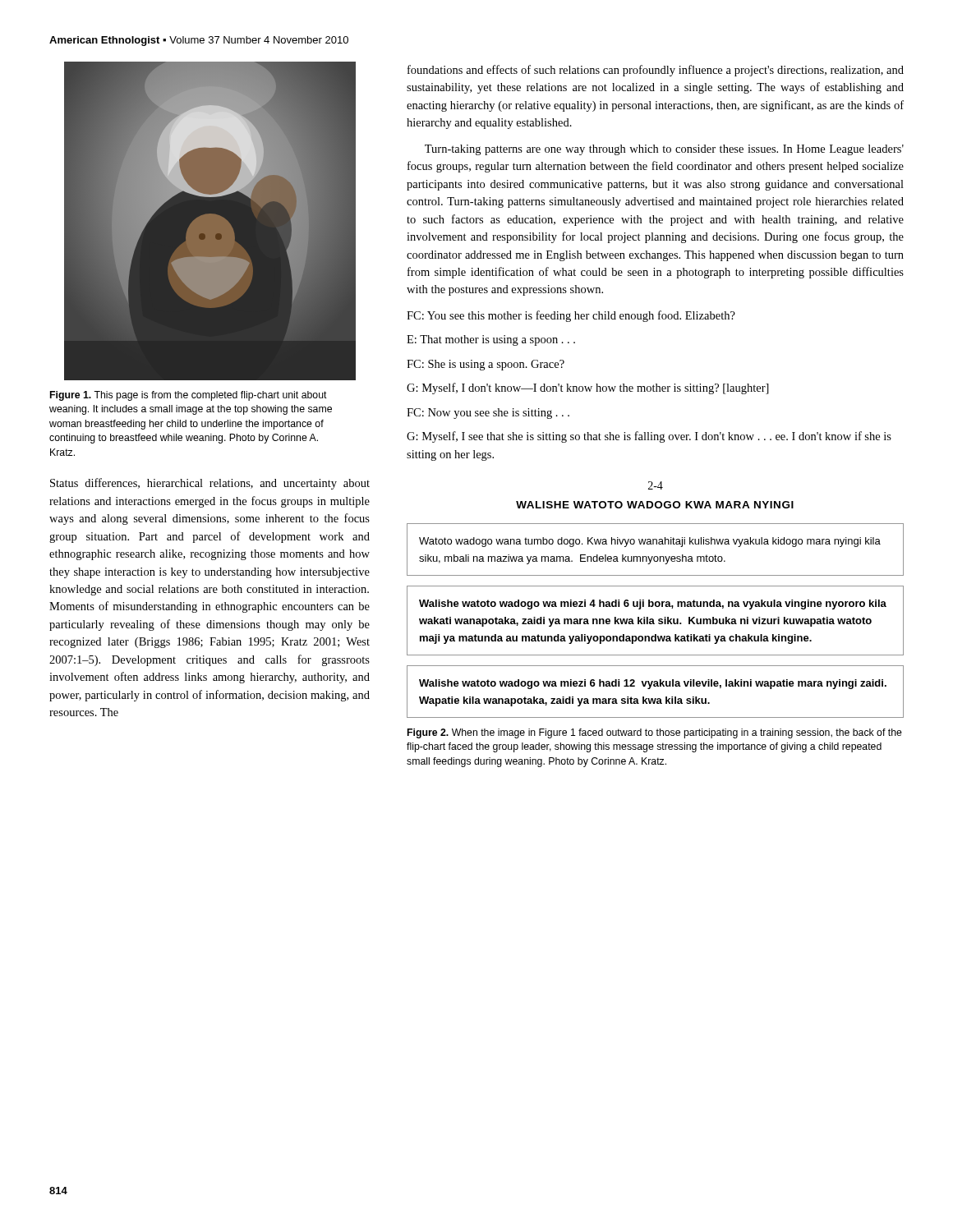Image resolution: width=953 pixels, height=1232 pixels.
Task: Click on the text block with the text "G: Myself, I see"
Action: click(649, 445)
